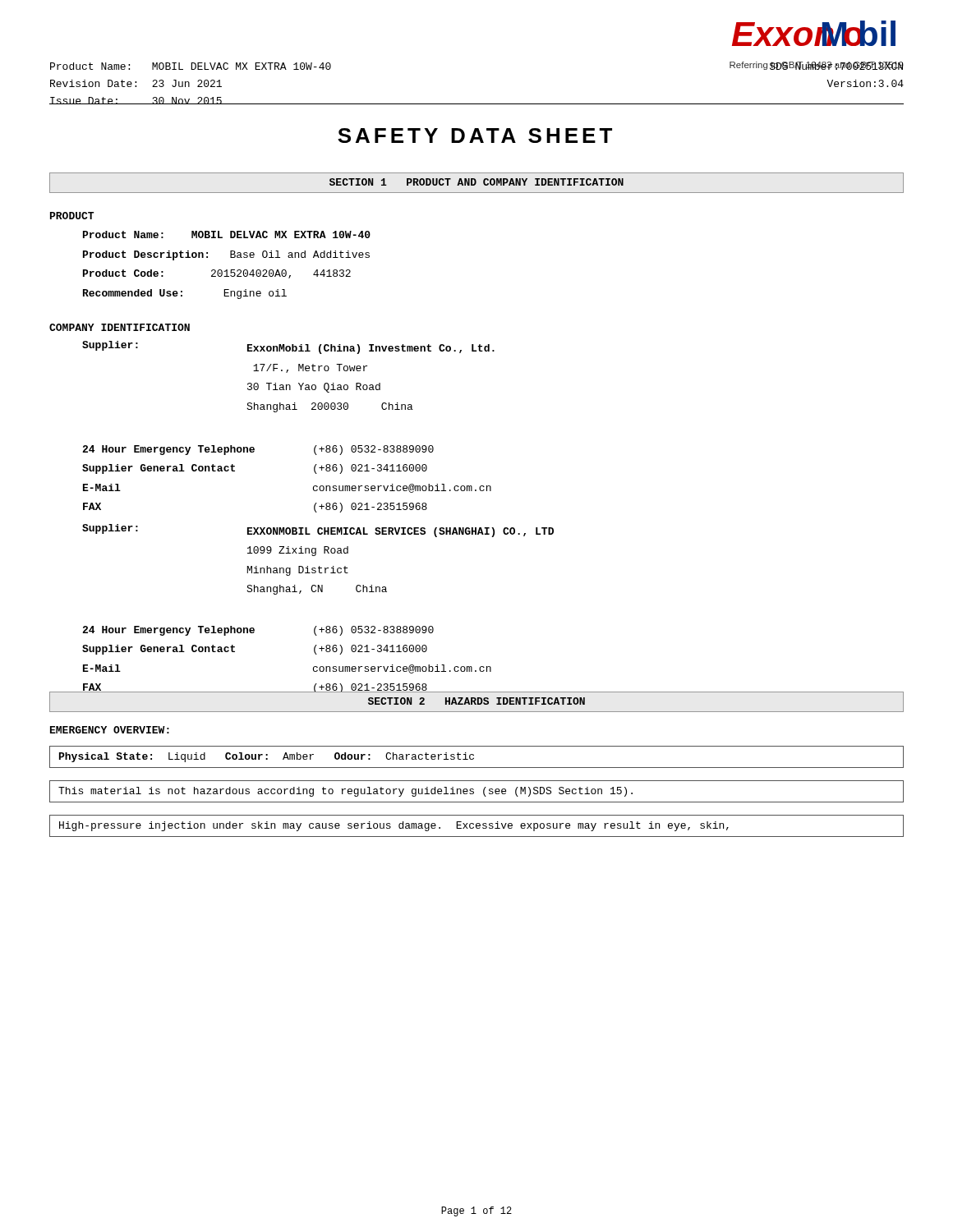
Task: Point to "SECTION 1 PRODUCT AND COMPANY IDENTIFICATION"
Action: point(476,183)
